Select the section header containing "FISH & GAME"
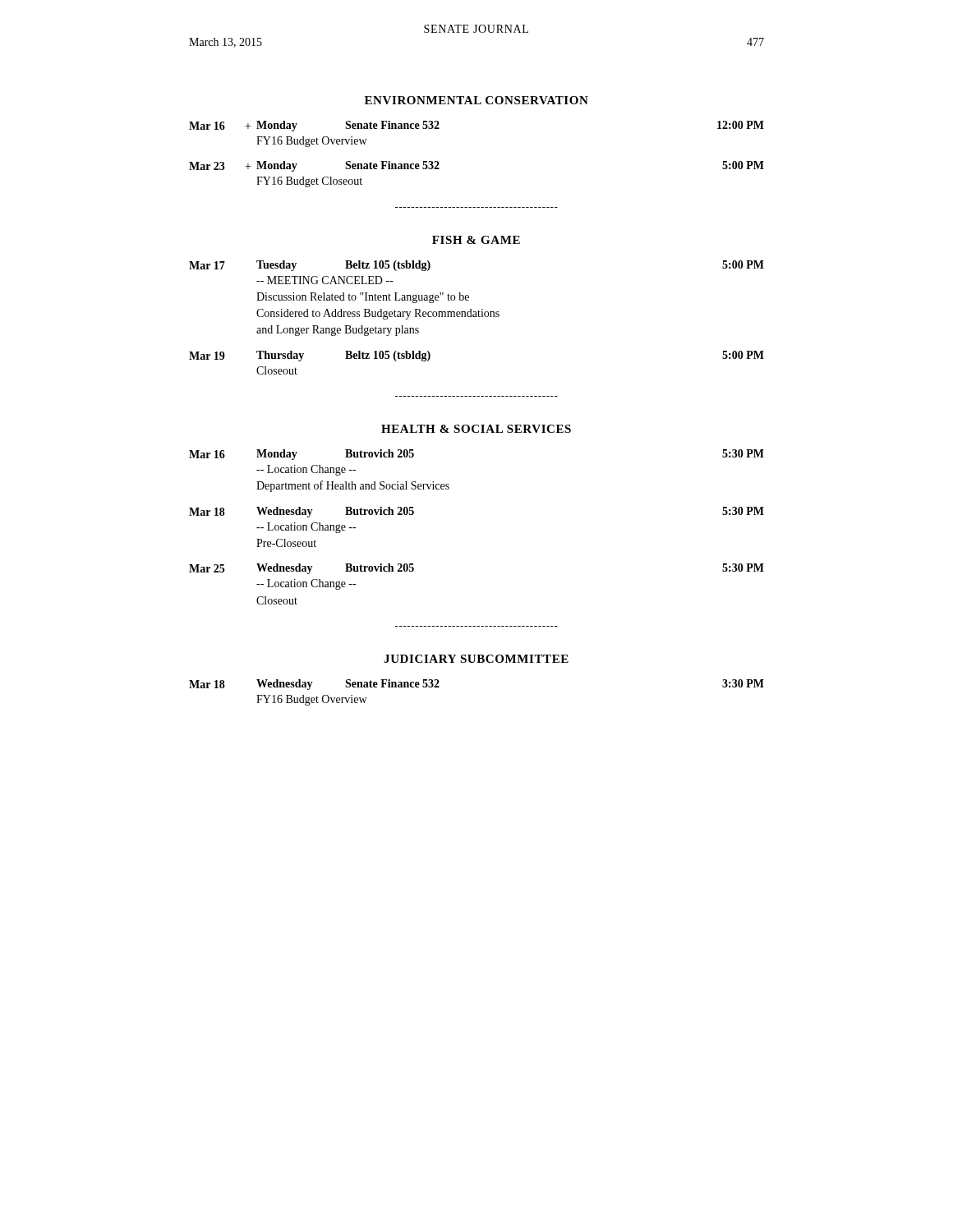953x1232 pixels. pyautogui.click(x=476, y=240)
